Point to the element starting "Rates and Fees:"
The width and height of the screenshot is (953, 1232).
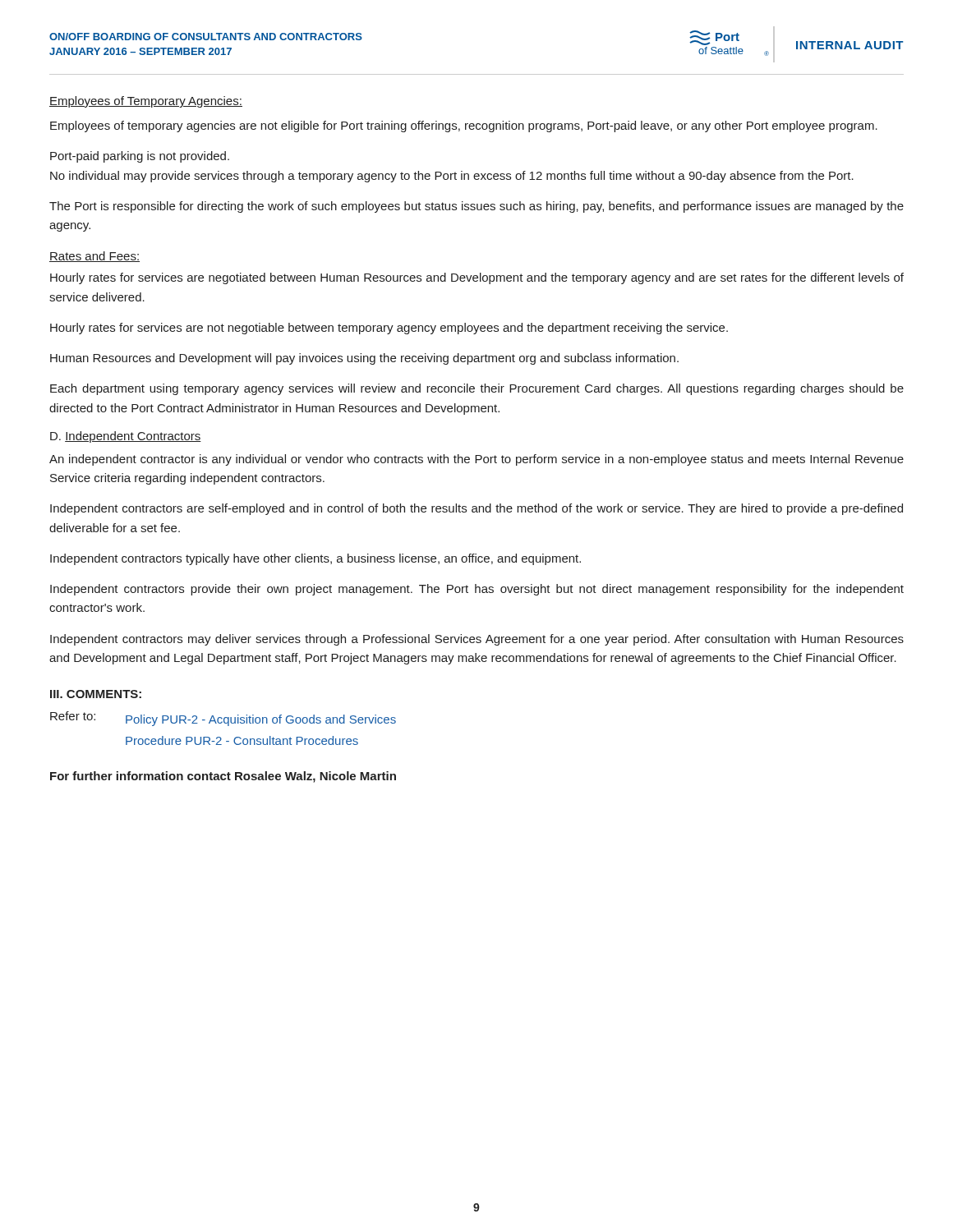pos(94,256)
